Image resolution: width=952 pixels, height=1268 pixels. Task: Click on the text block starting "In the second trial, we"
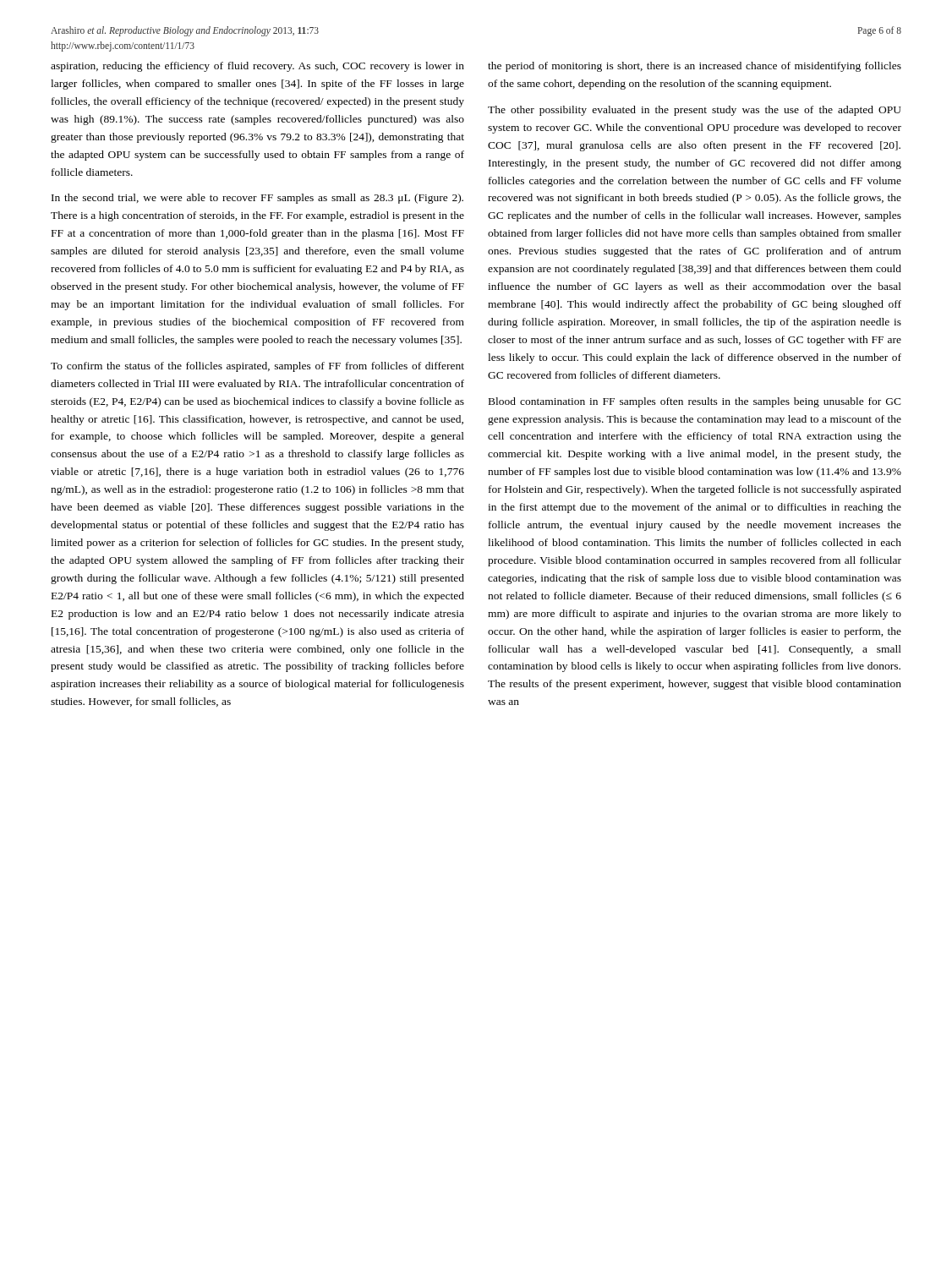pyautogui.click(x=257, y=269)
